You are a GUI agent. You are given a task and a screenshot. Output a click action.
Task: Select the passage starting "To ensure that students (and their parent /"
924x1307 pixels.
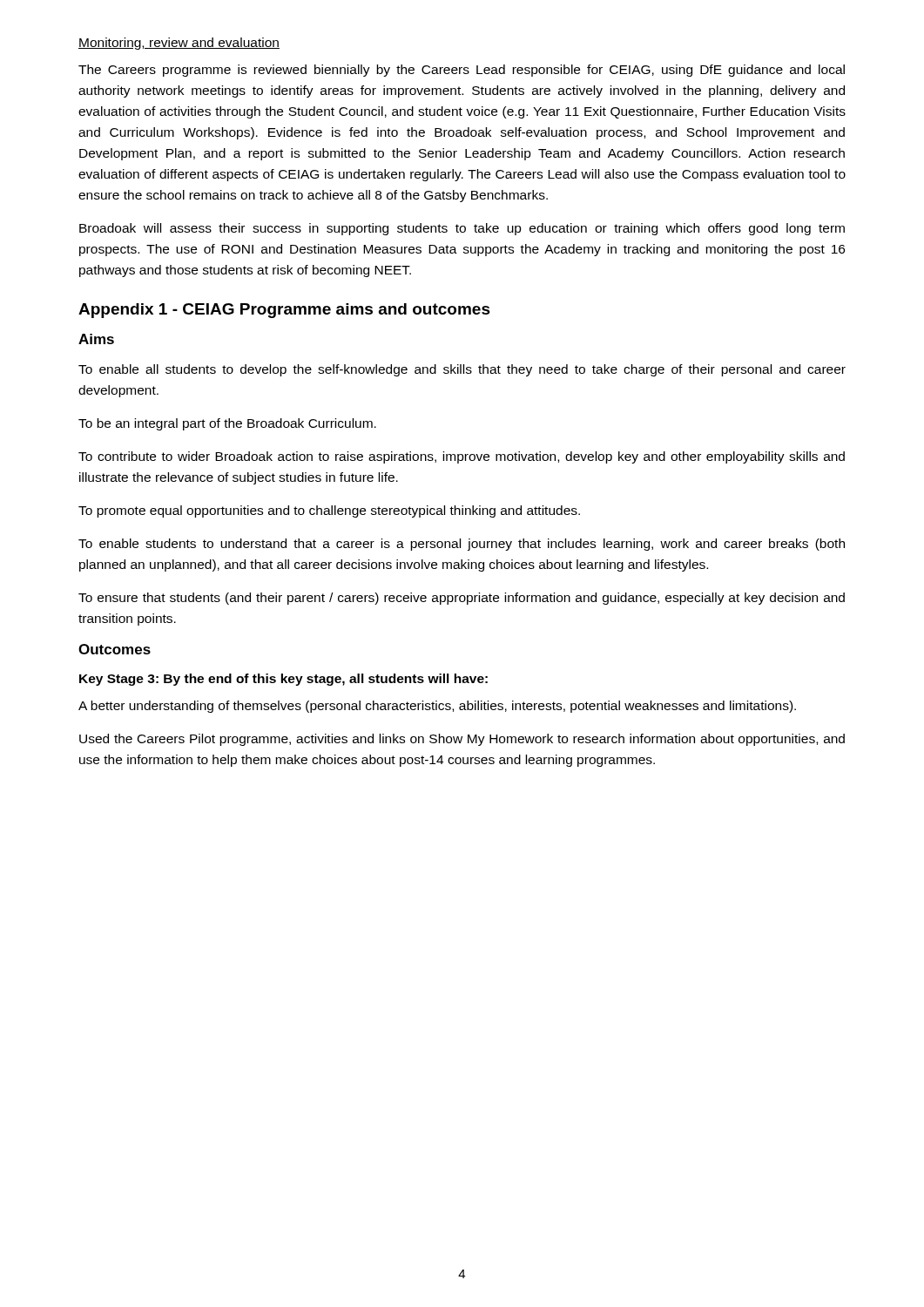pos(462,608)
